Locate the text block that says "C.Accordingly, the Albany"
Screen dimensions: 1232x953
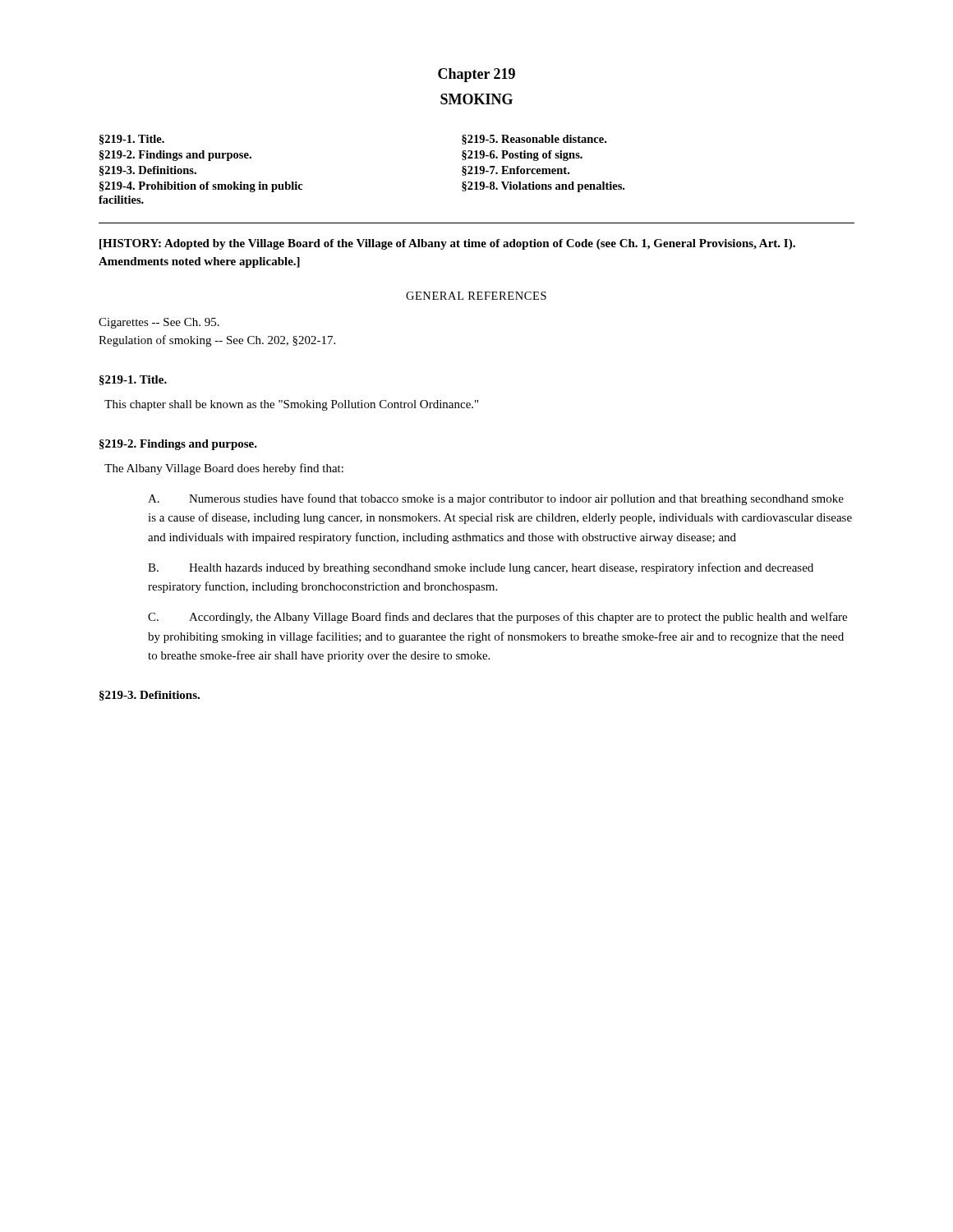click(x=498, y=635)
